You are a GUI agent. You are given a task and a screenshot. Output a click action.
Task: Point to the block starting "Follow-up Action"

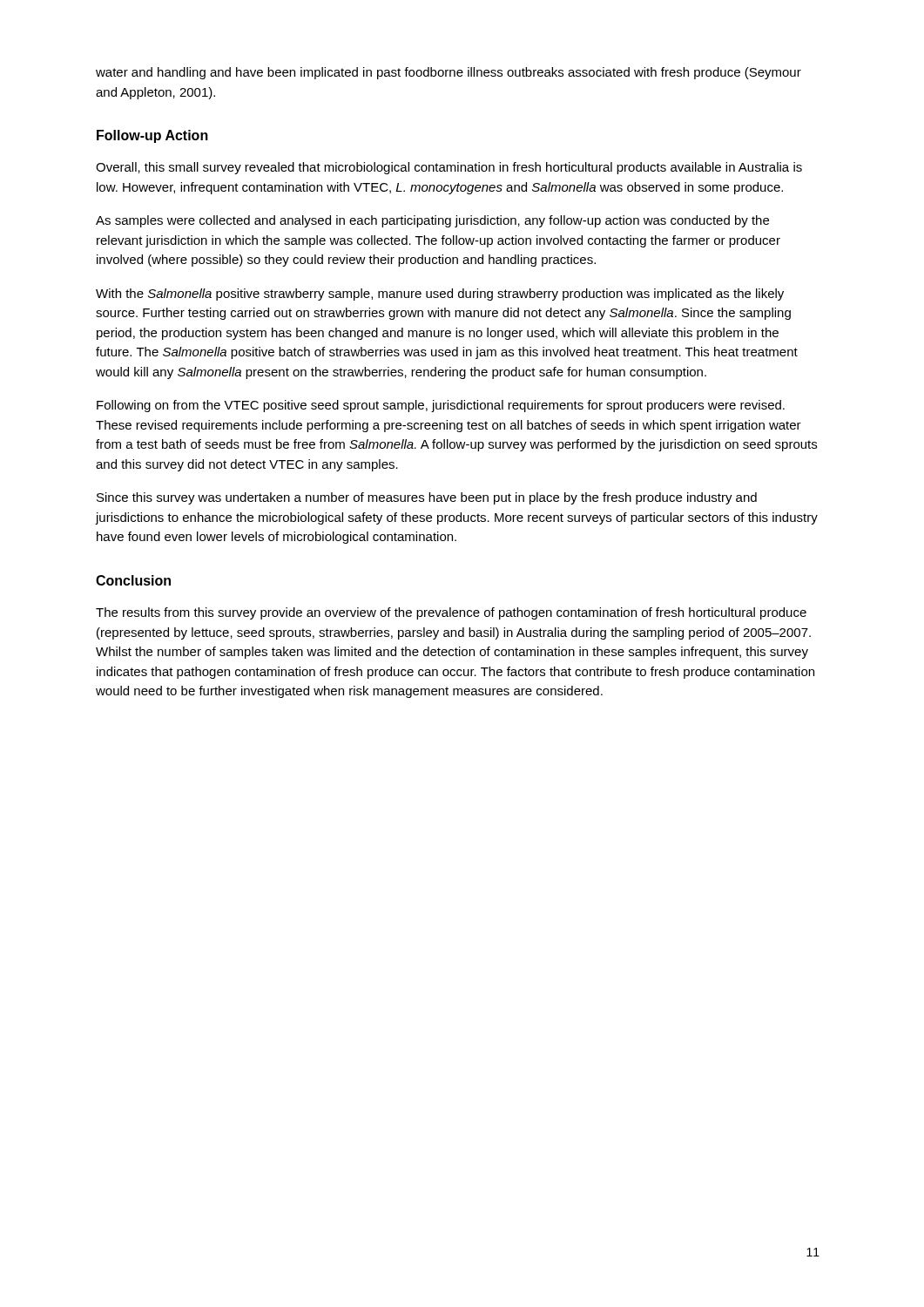tap(152, 135)
